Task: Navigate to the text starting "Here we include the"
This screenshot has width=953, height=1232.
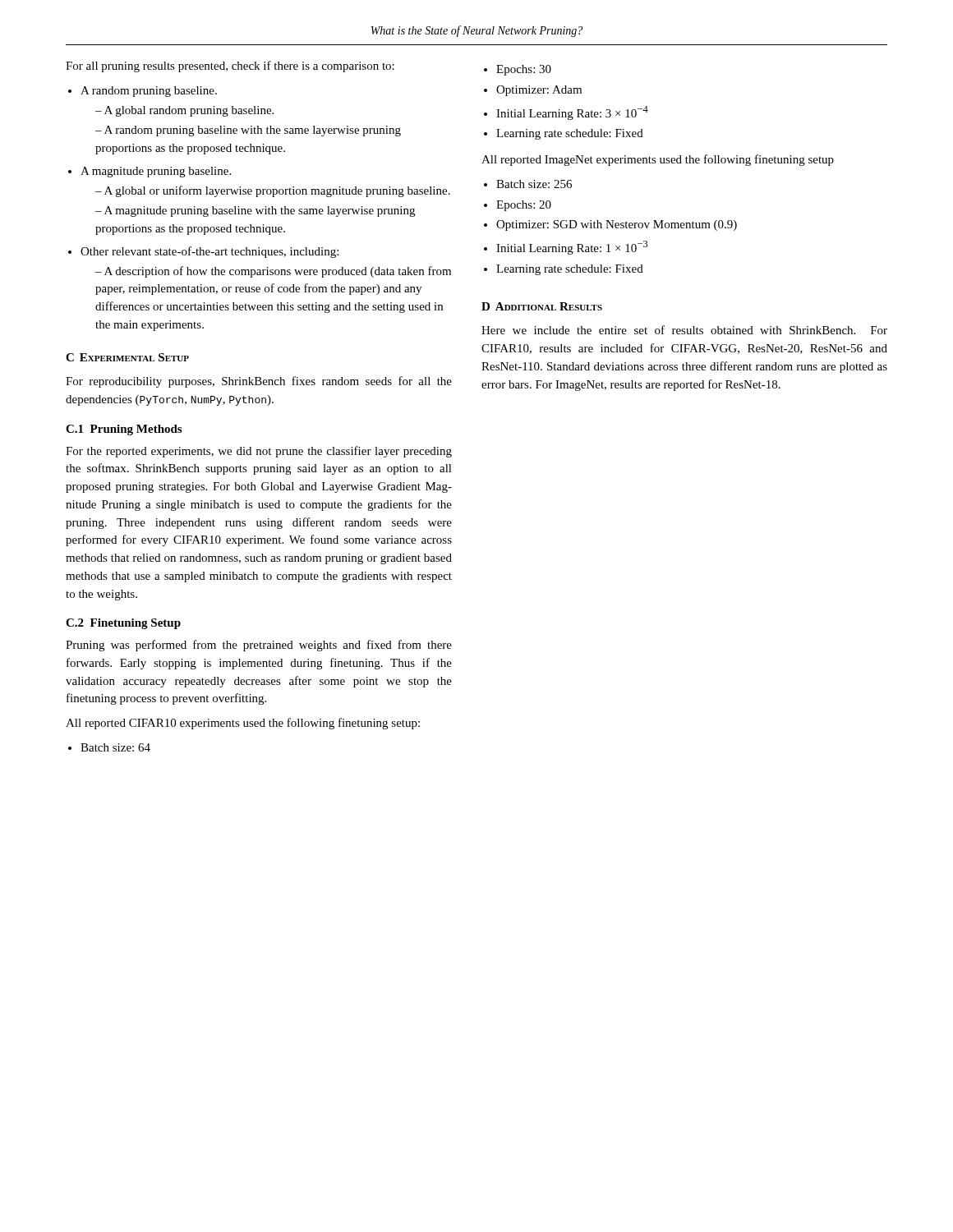Action: tap(684, 358)
